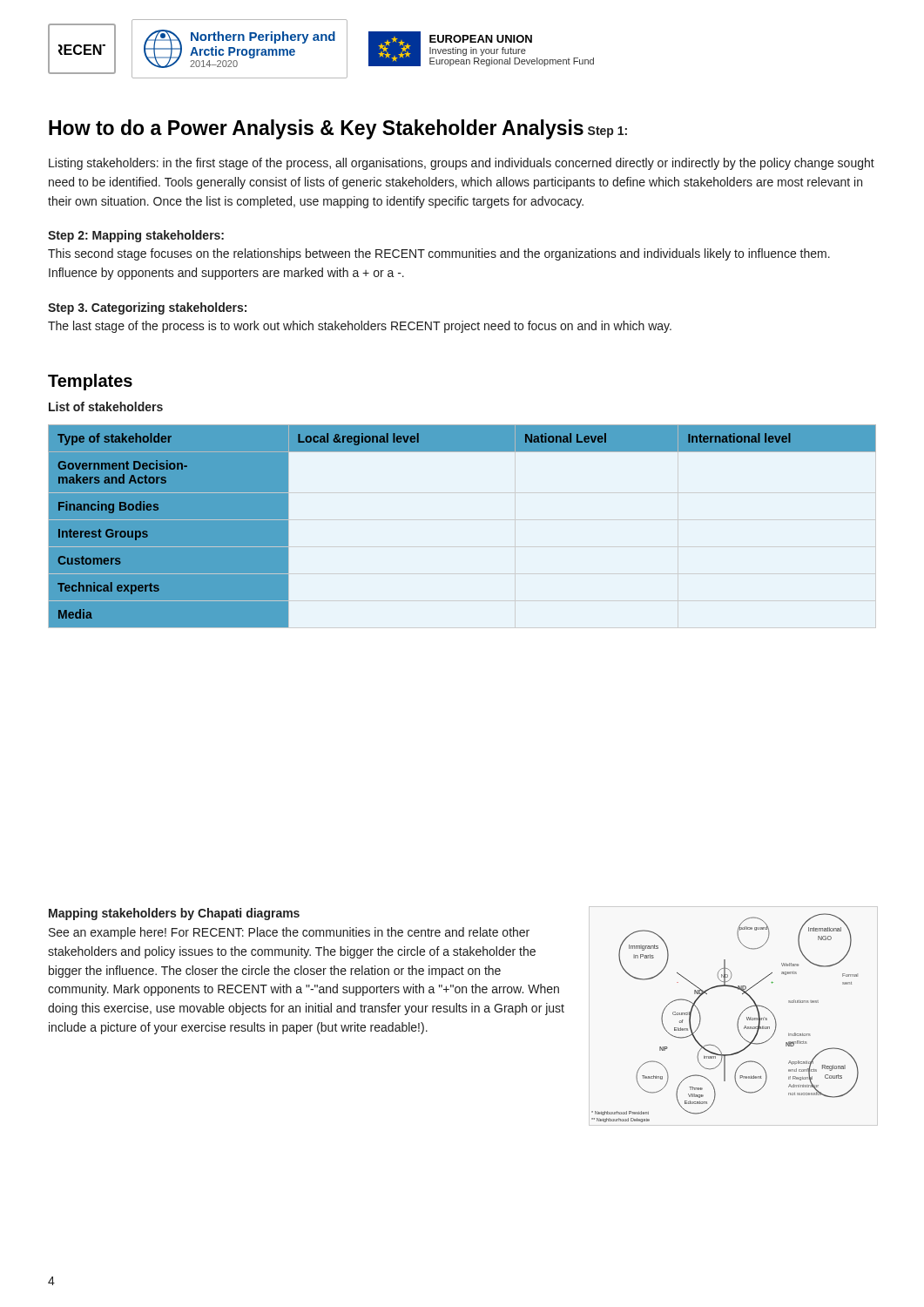Viewport: 924px width, 1307px height.
Task: Find the section header with the text "List of stakeholders"
Action: point(105,407)
